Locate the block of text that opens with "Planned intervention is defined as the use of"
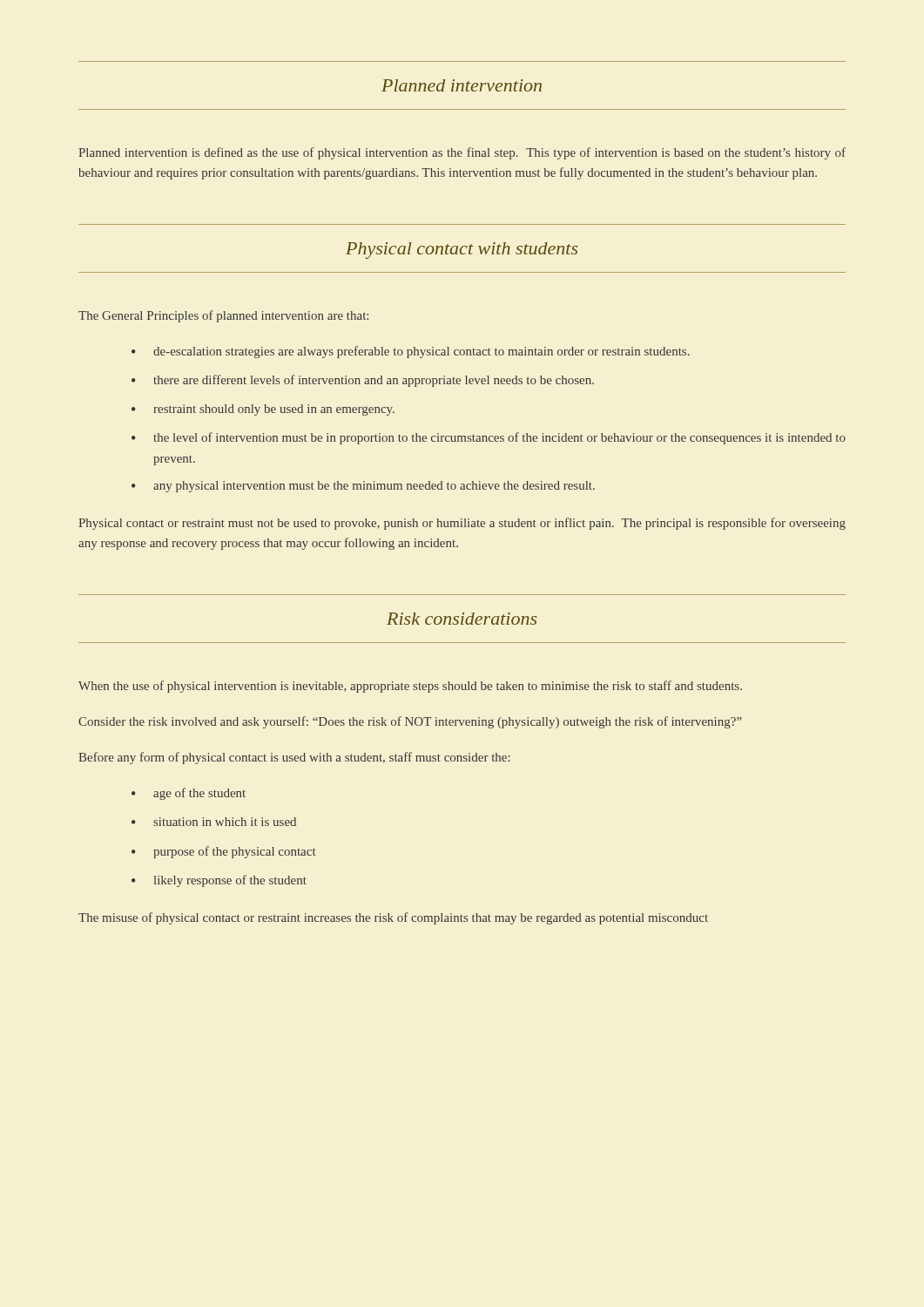Image resolution: width=924 pixels, height=1307 pixels. pyautogui.click(x=462, y=163)
